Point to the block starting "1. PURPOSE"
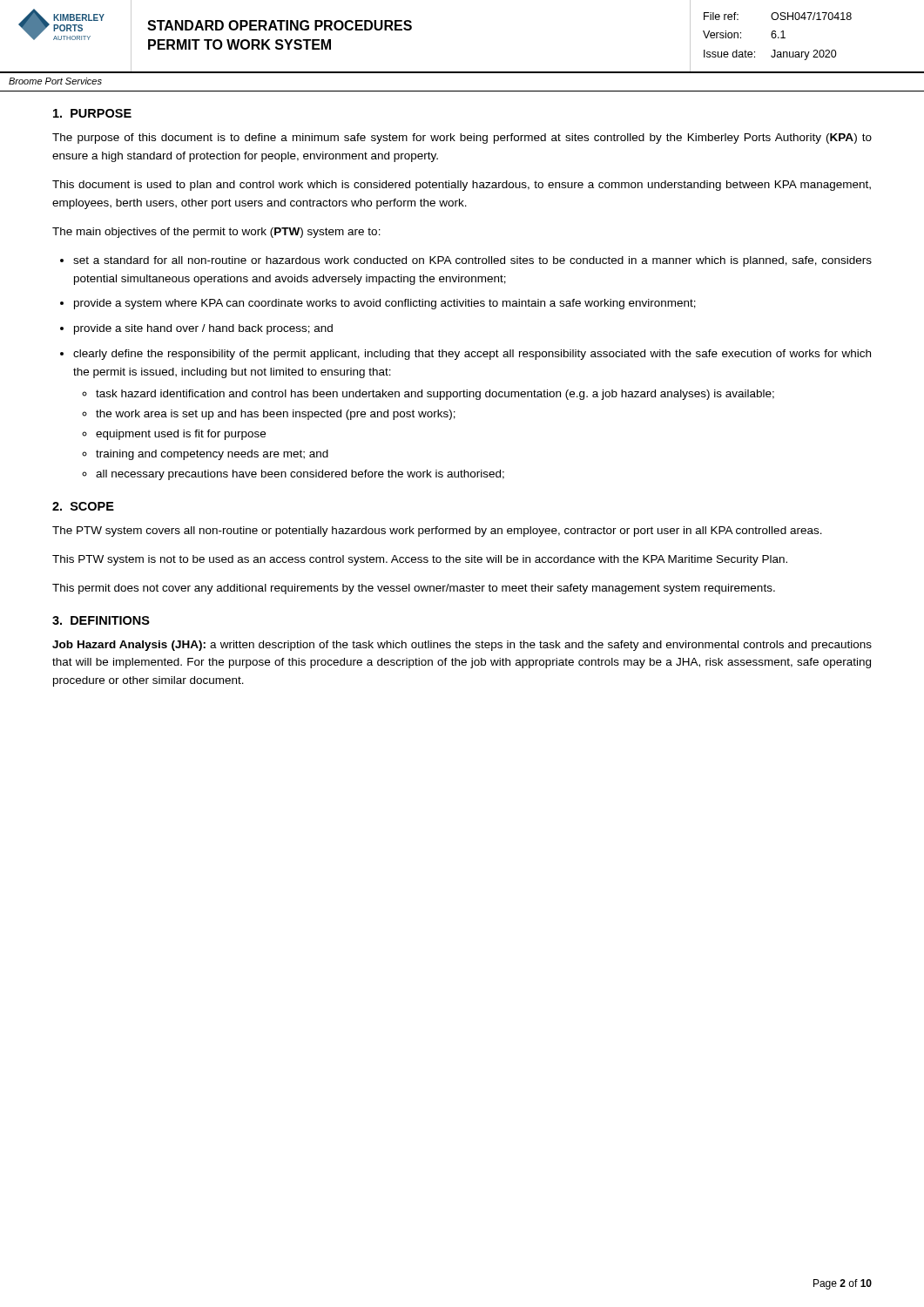 (x=92, y=113)
